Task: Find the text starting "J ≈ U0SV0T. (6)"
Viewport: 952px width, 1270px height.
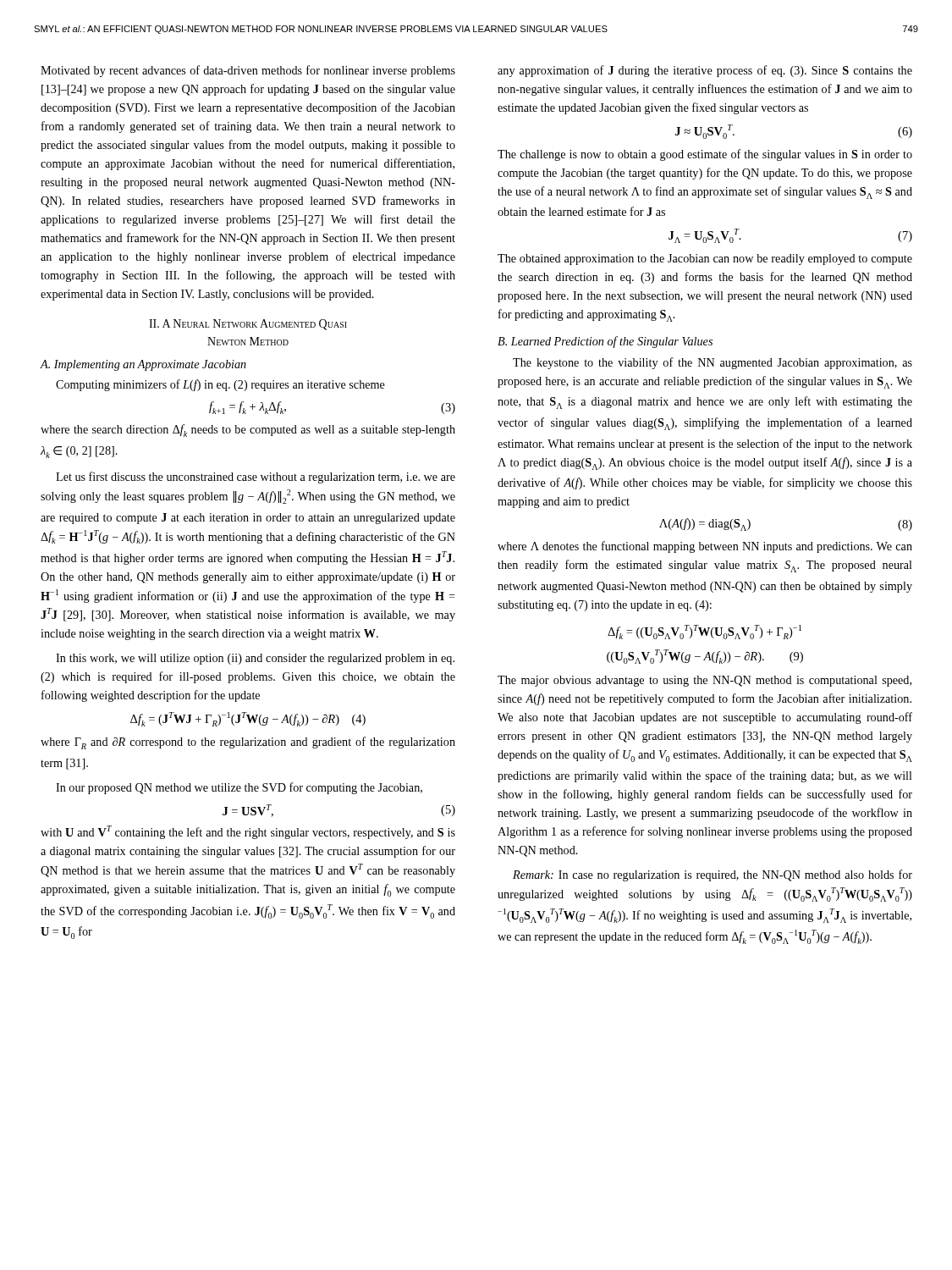Action: pyautogui.click(x=705, y=132)
